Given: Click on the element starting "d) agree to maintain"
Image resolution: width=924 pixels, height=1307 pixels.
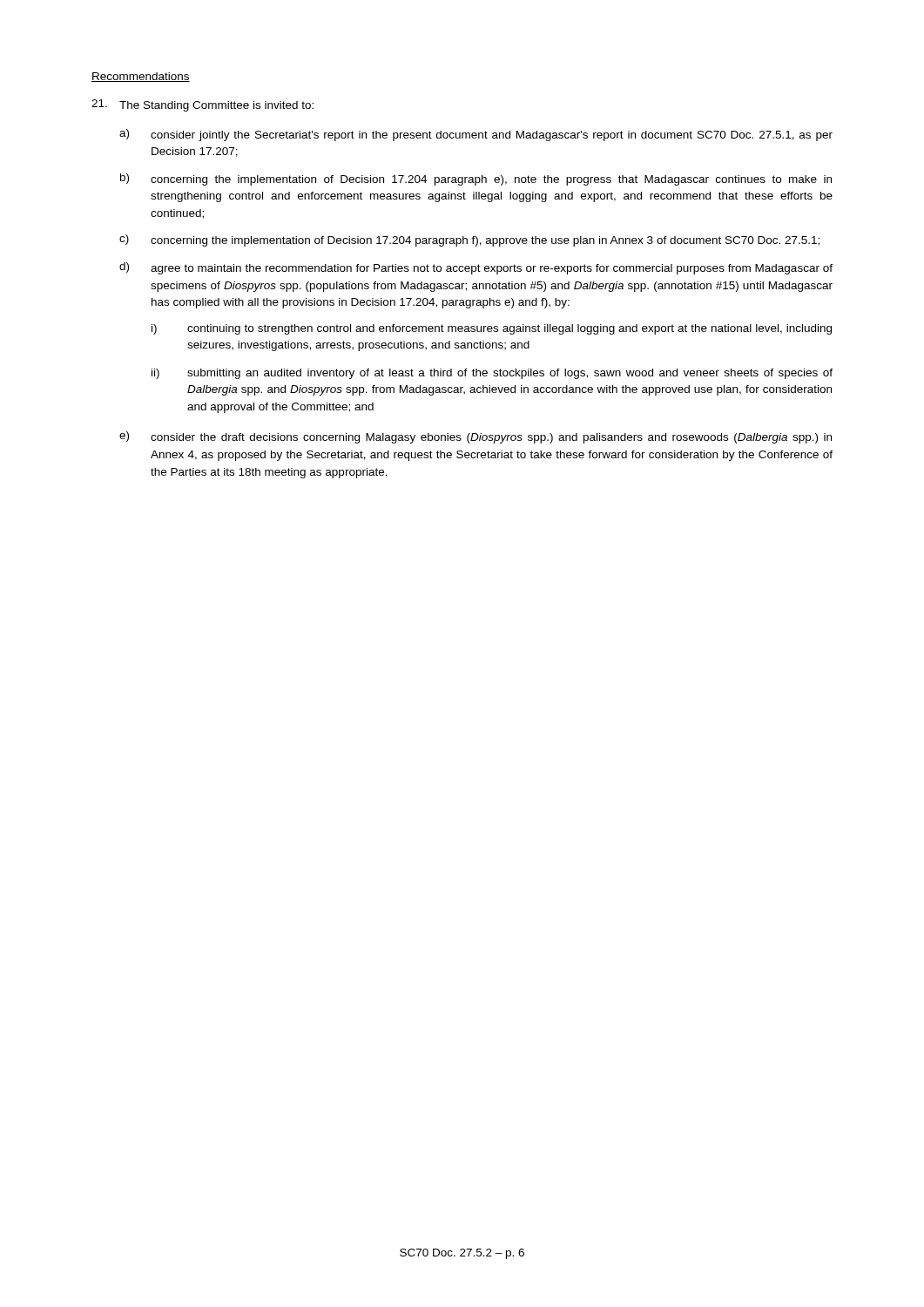Looking at the screenshot, I should pos(462,343).
